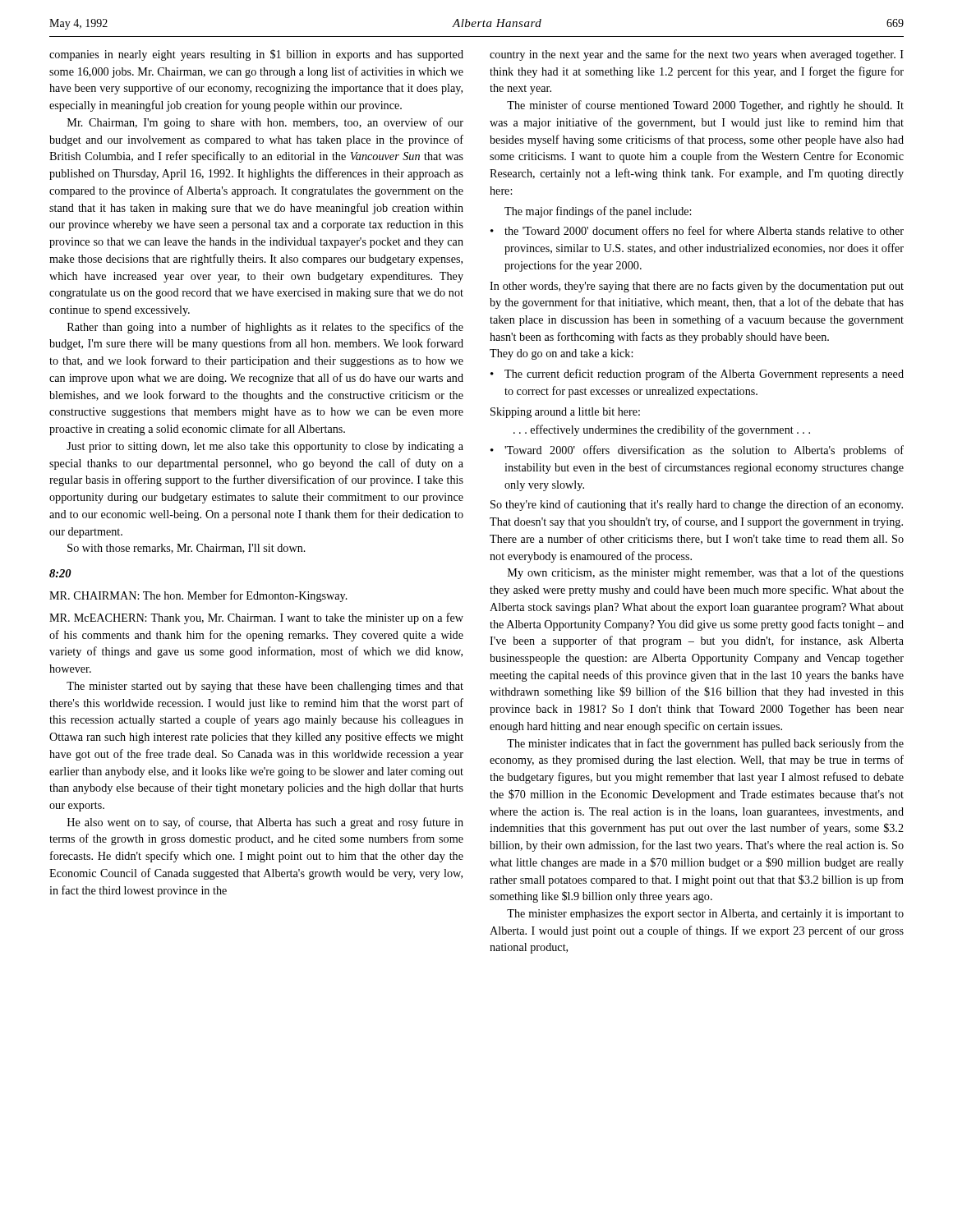
Task: Where is the passage that starts "• the 'Toward 2000' document offers"?
Action: point(697,248)
